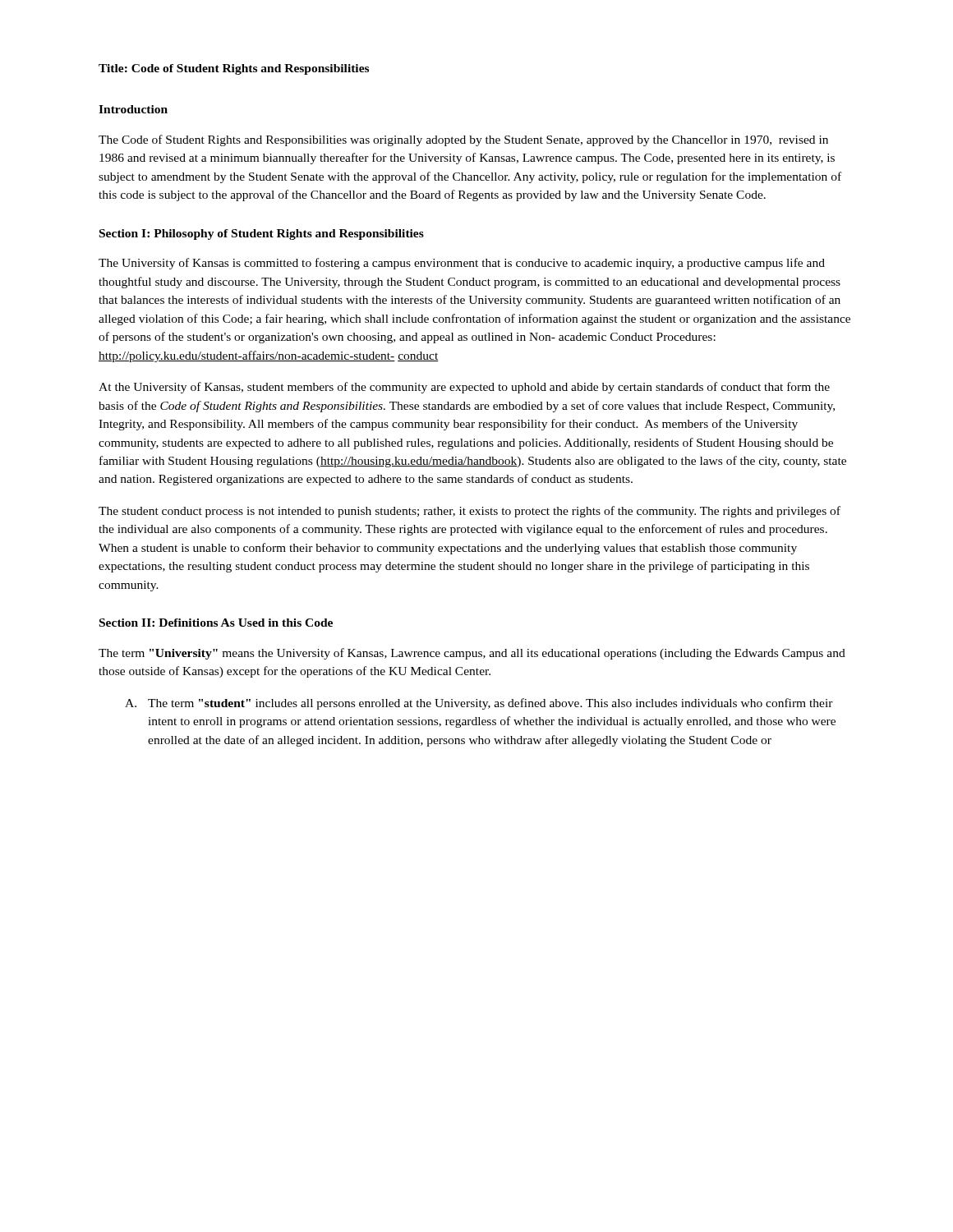Find the passage starting "The term "University" means"
Image resolution: width=953 pixels, height=1232 pixels.
coord(472,662)
